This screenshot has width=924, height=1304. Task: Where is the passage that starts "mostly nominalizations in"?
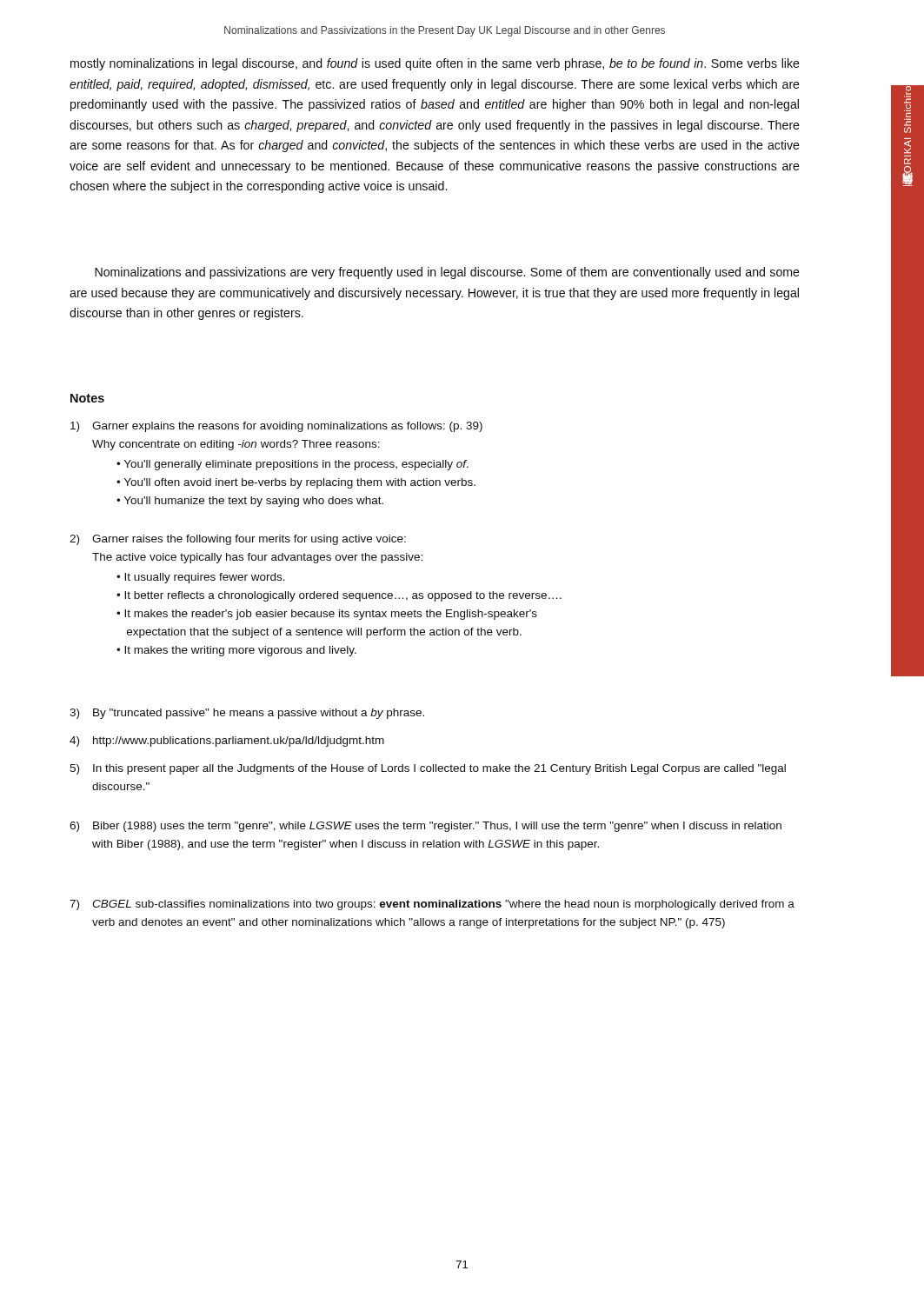click(x=435, y=125)
